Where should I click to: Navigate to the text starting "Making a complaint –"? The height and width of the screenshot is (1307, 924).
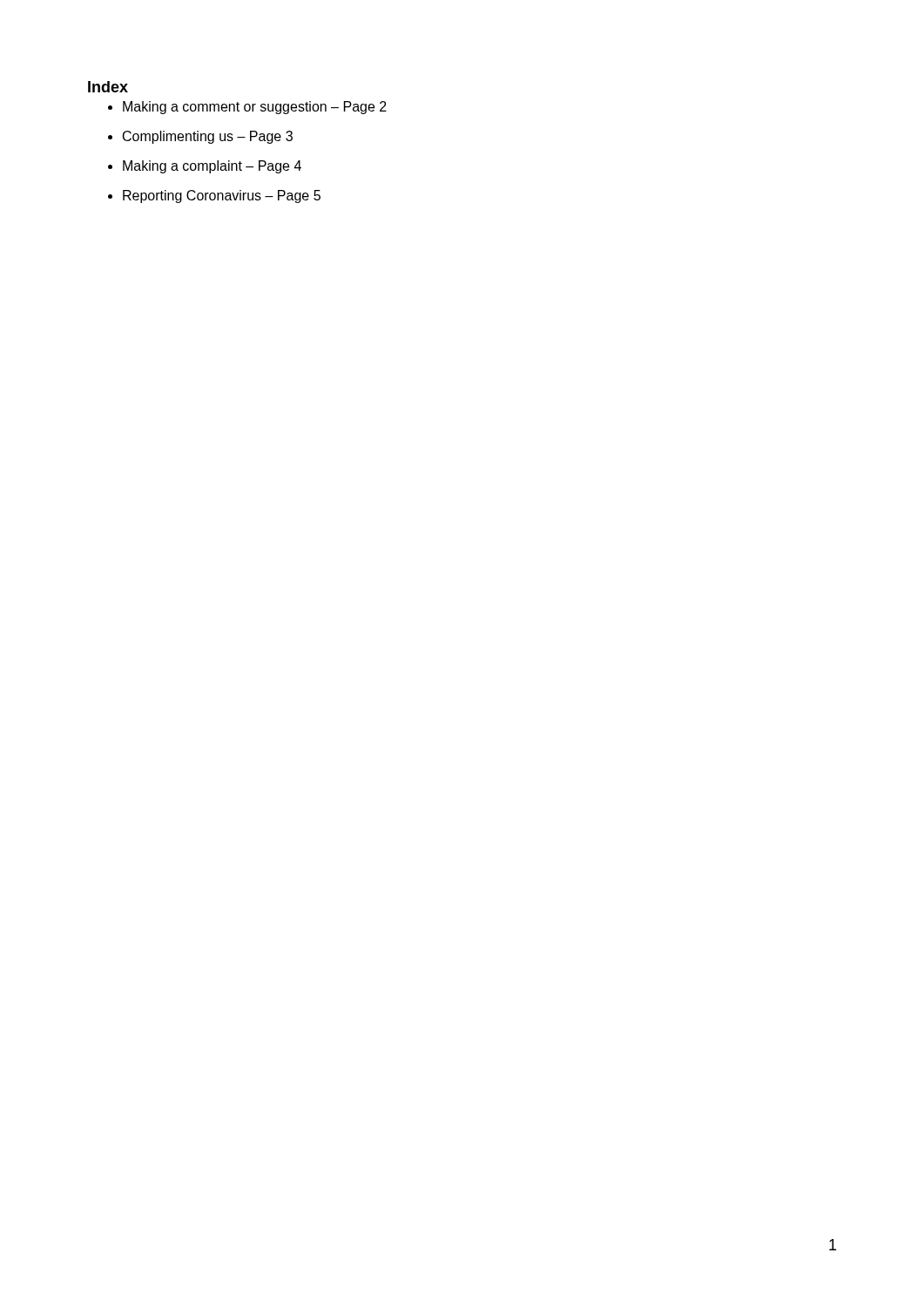(x=212, y=166)
